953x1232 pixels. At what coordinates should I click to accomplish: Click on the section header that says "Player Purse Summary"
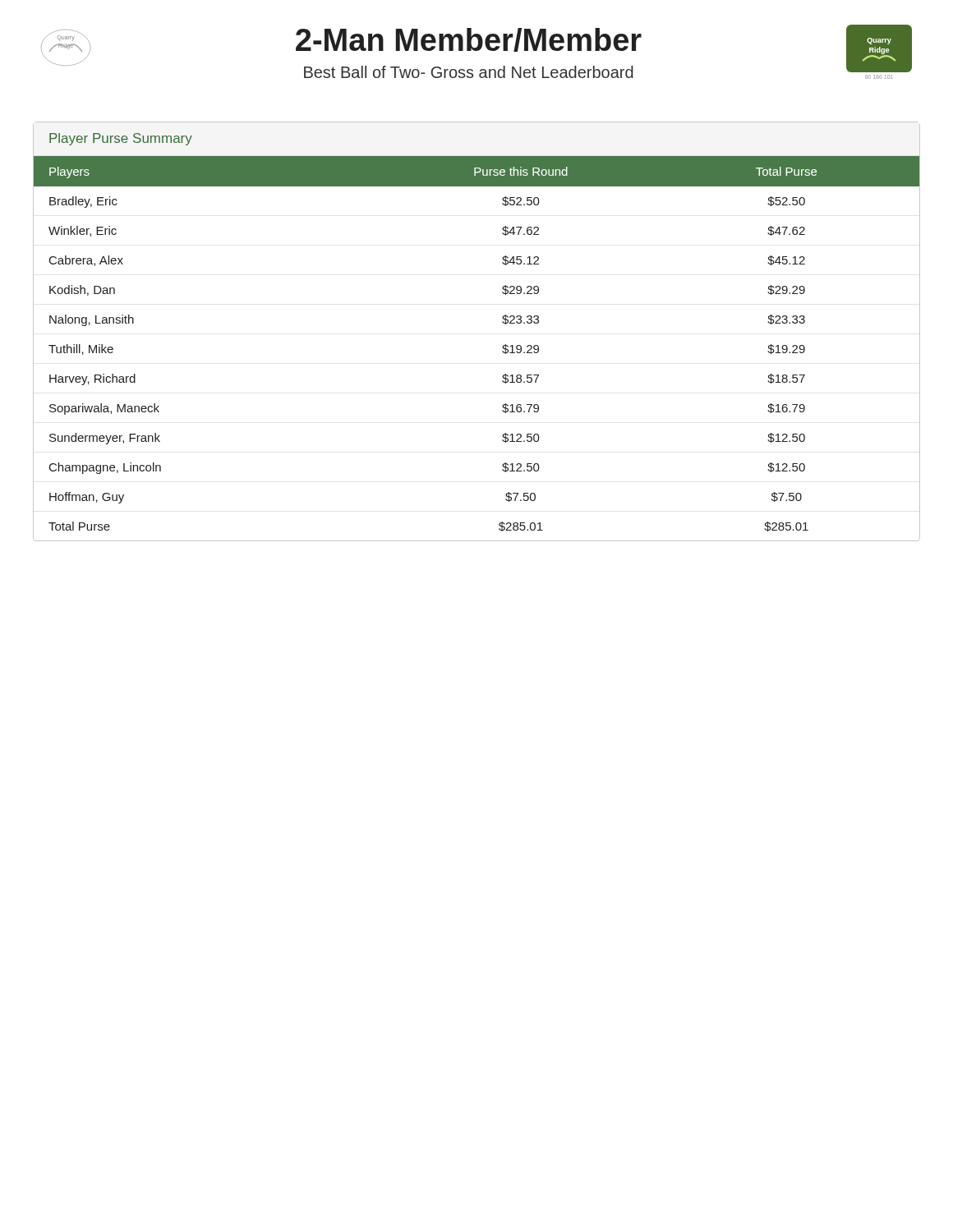[x=120, y=138]
